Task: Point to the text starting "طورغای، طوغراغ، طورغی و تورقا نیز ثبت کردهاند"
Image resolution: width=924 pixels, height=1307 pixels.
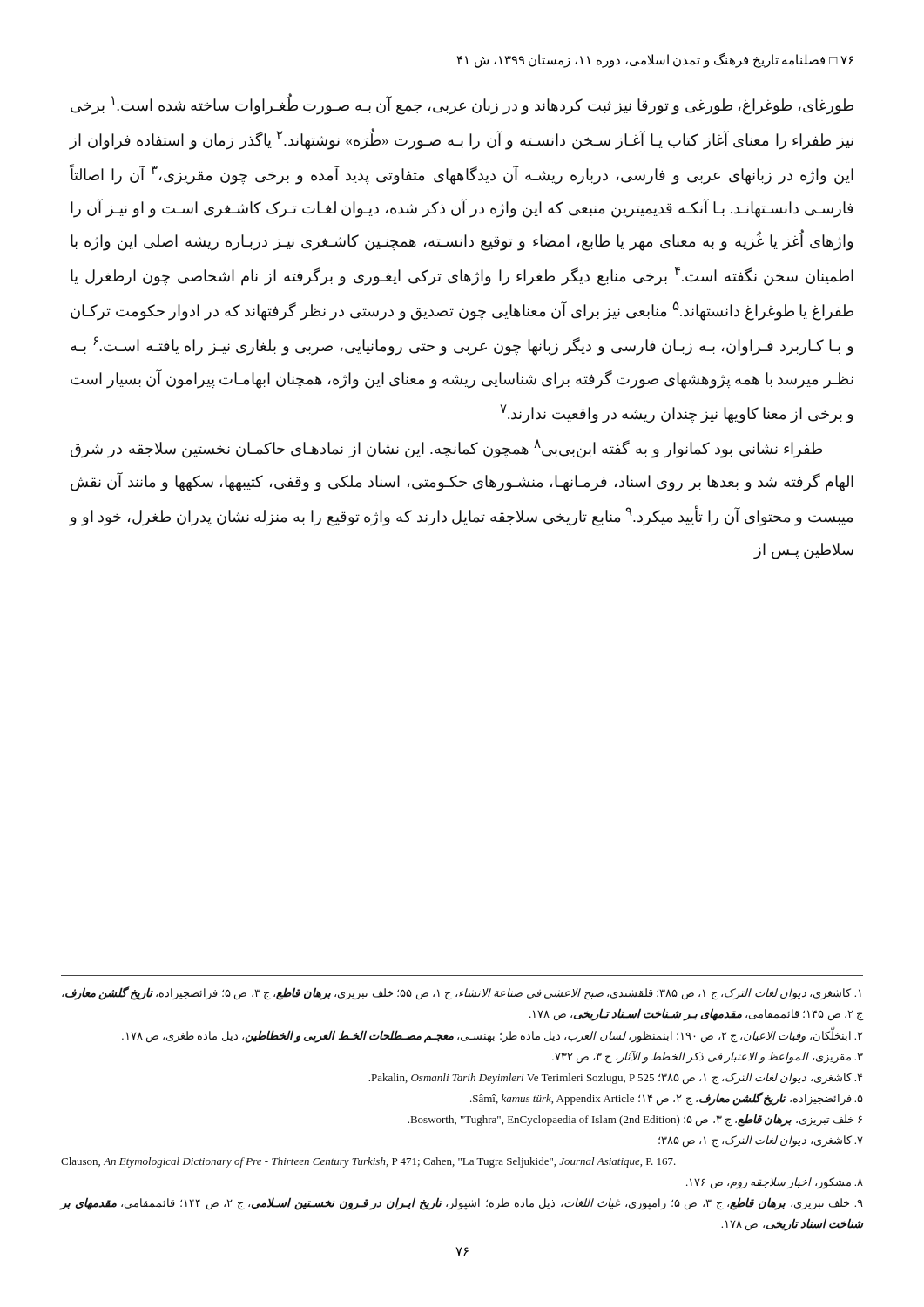Action: coord(462,259)
